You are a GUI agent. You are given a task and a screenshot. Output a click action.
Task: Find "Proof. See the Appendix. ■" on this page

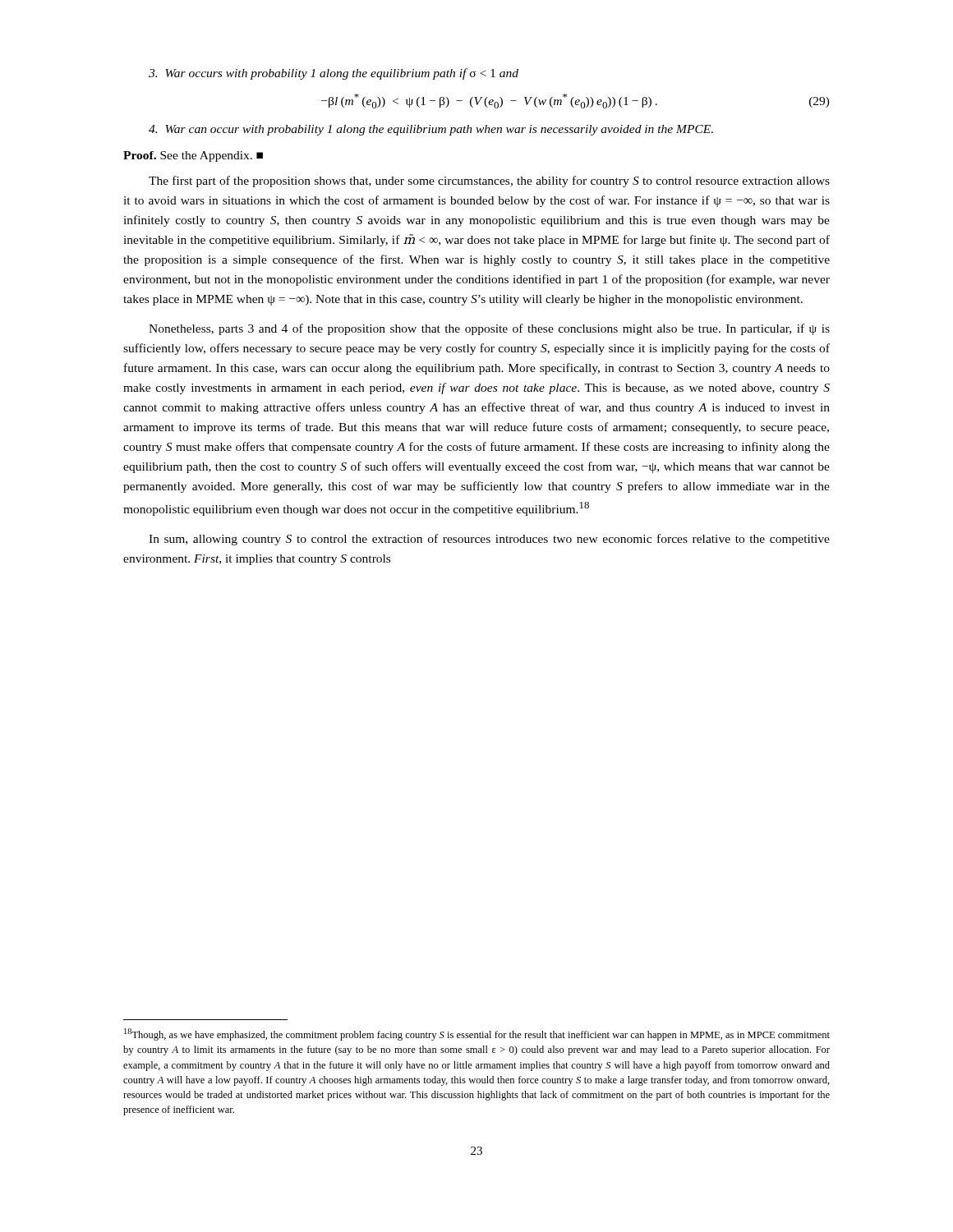pyautogui.click(x=193, y=155)
